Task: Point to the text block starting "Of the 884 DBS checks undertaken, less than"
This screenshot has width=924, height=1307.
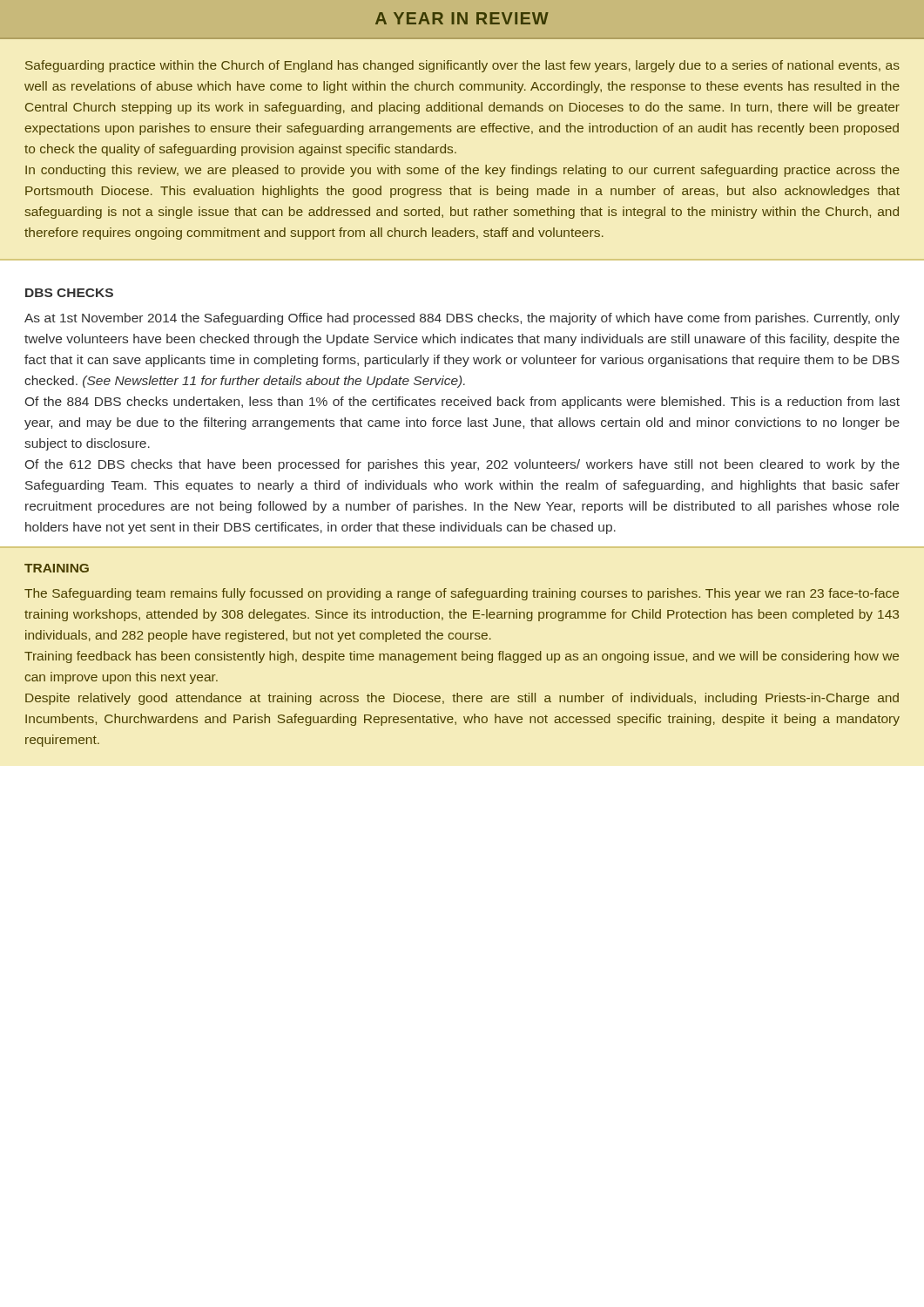Action: (462, 423)
